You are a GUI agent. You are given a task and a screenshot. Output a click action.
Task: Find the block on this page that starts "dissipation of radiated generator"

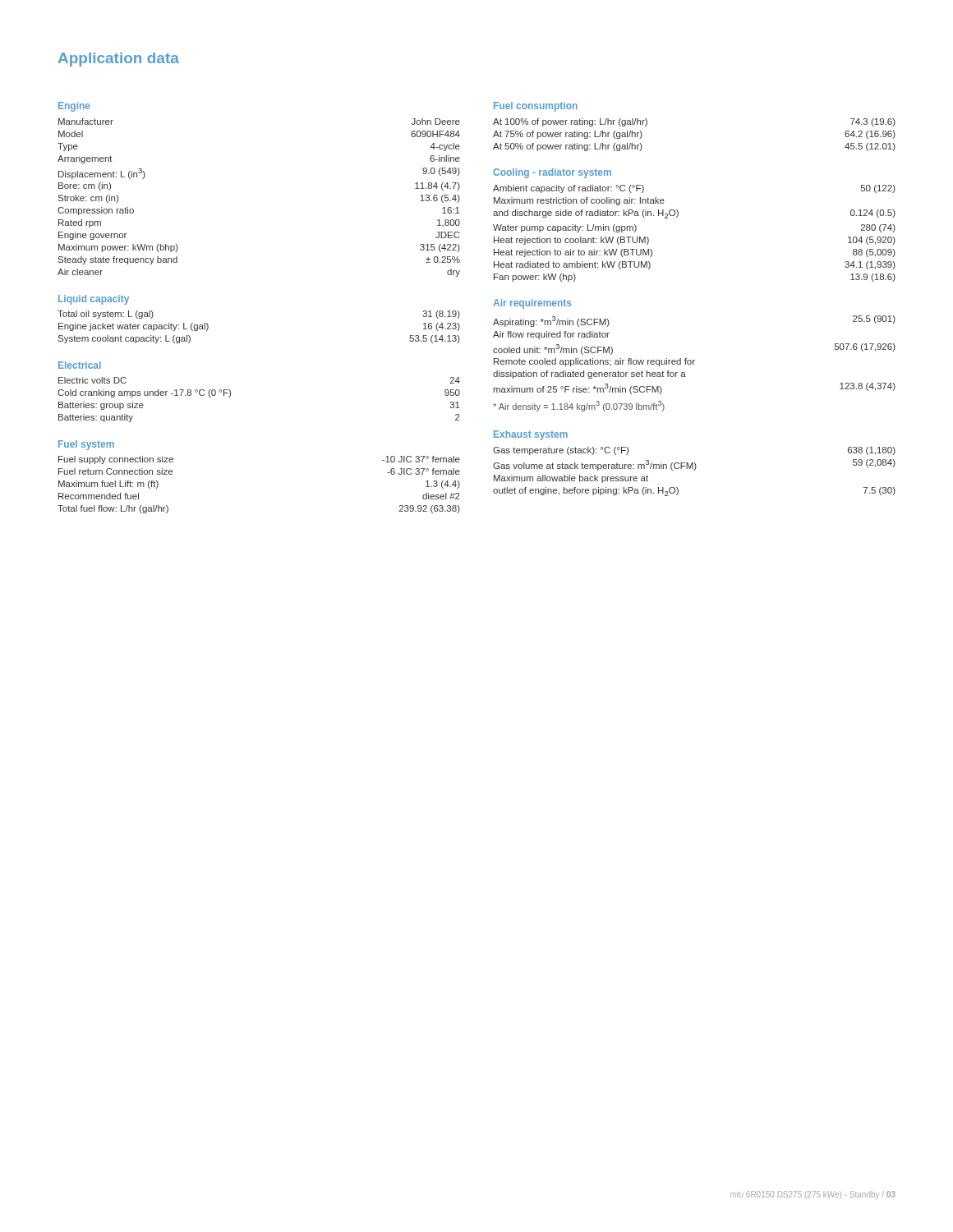tap(589, 374)
